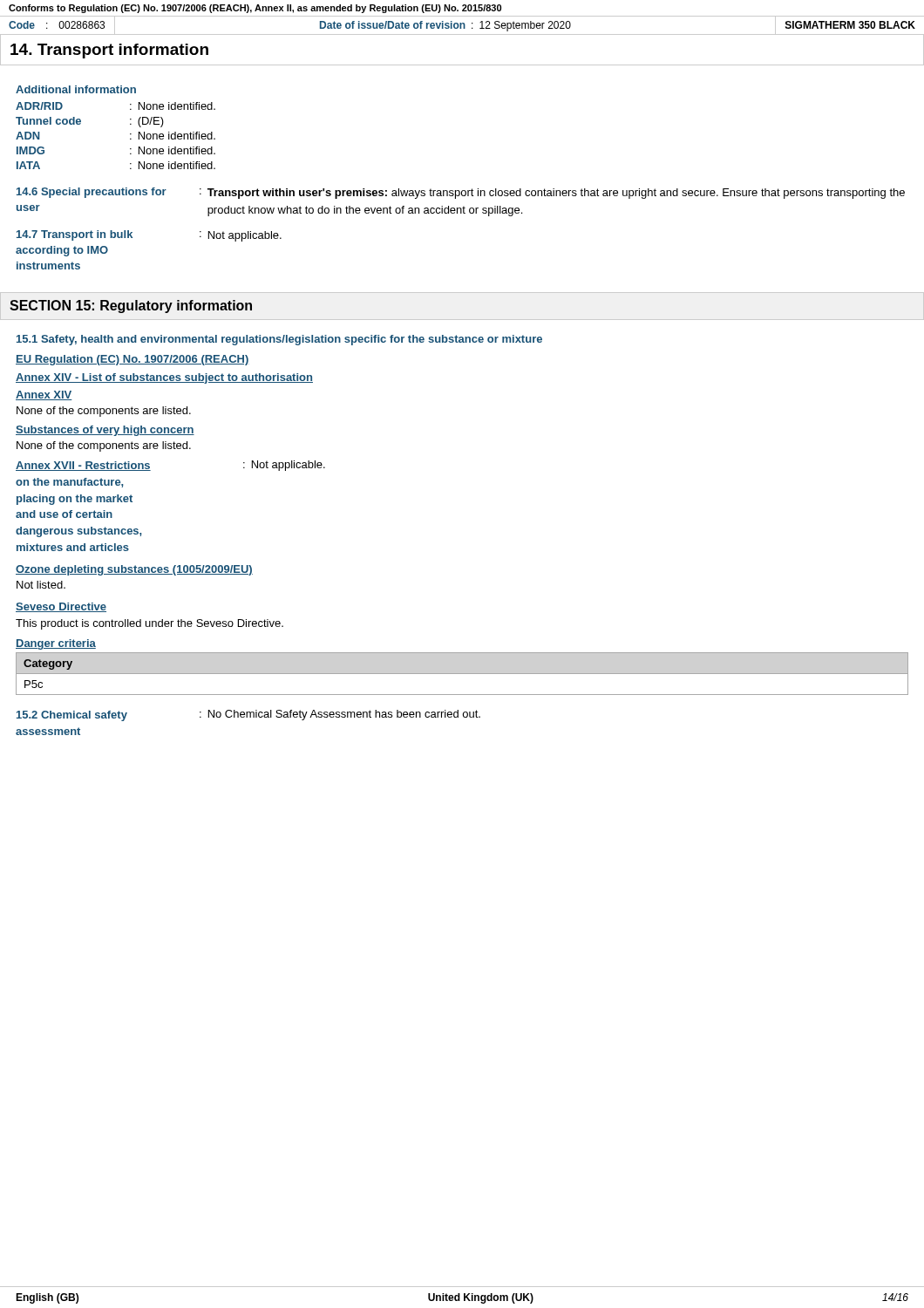Where is the passage that starts "7 Transport in bulkaccording"?
The height and width of the screenshot is (1308, 924).
pos(74,236)
